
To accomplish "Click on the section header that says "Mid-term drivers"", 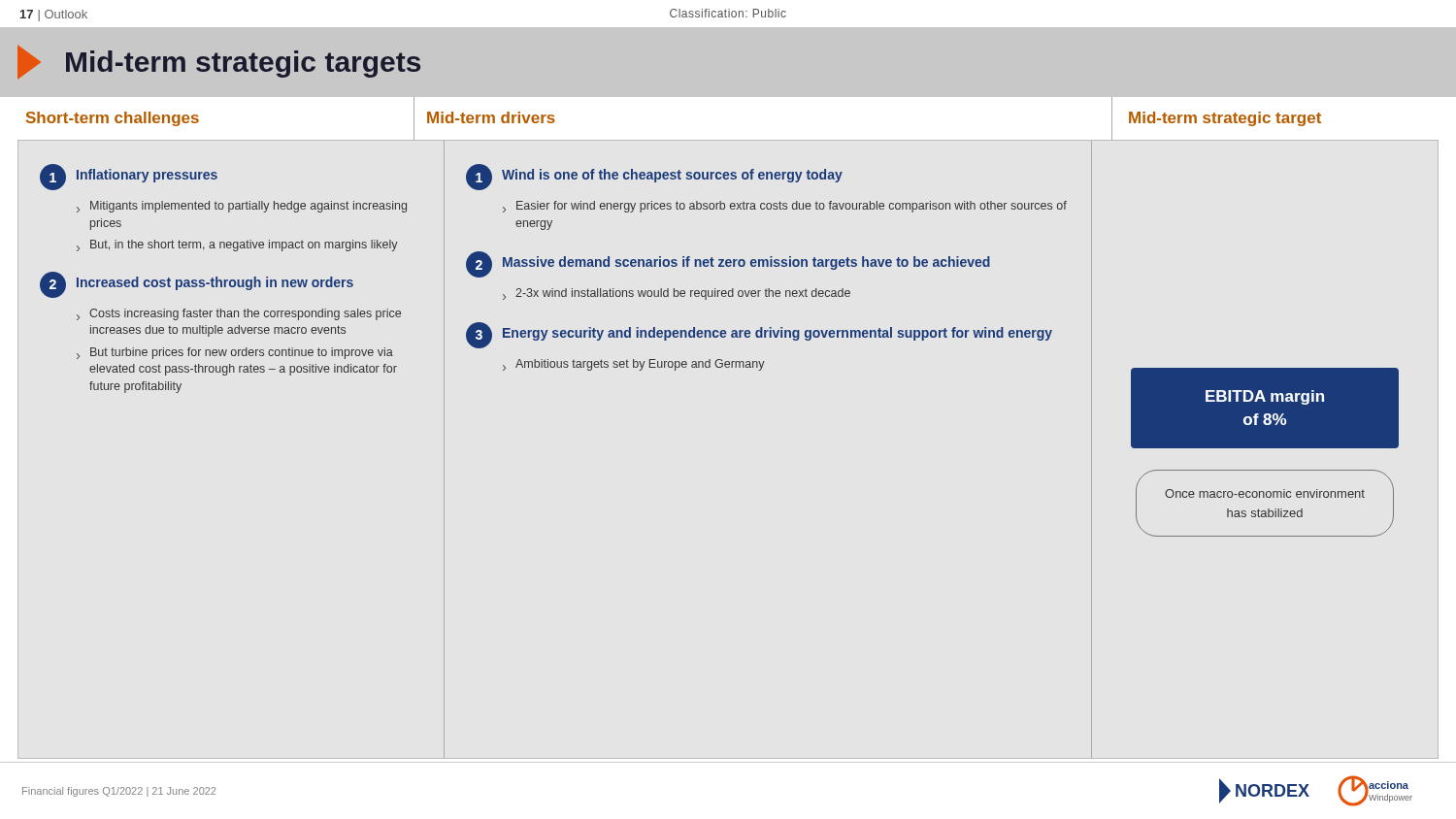I will [491, 118].
